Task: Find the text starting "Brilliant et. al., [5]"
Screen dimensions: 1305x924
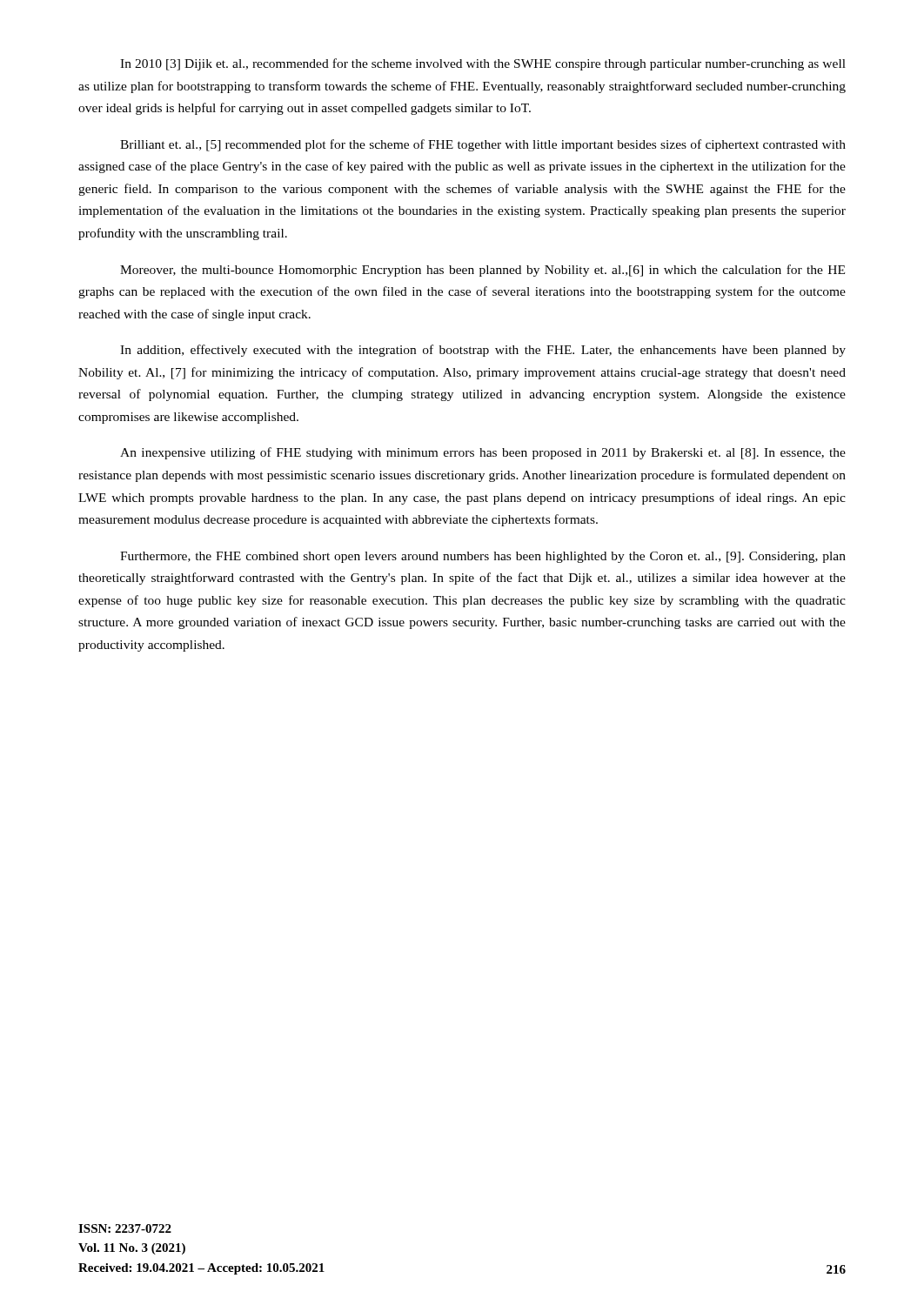Action: click(462, 188)
